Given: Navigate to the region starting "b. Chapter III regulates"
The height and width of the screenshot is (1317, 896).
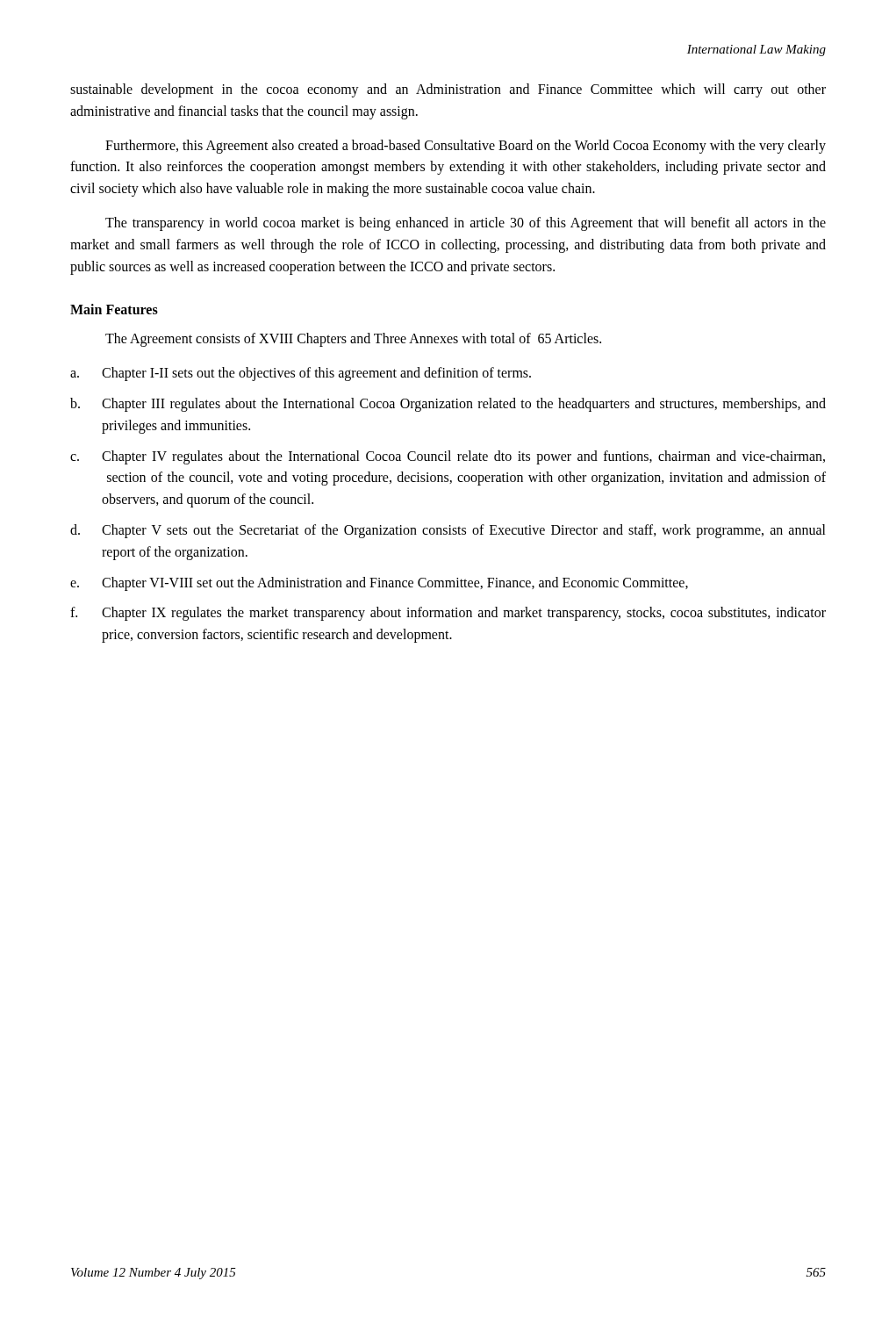Looking at the screenshot, I should pyautogui.click(x=448, y=415).
